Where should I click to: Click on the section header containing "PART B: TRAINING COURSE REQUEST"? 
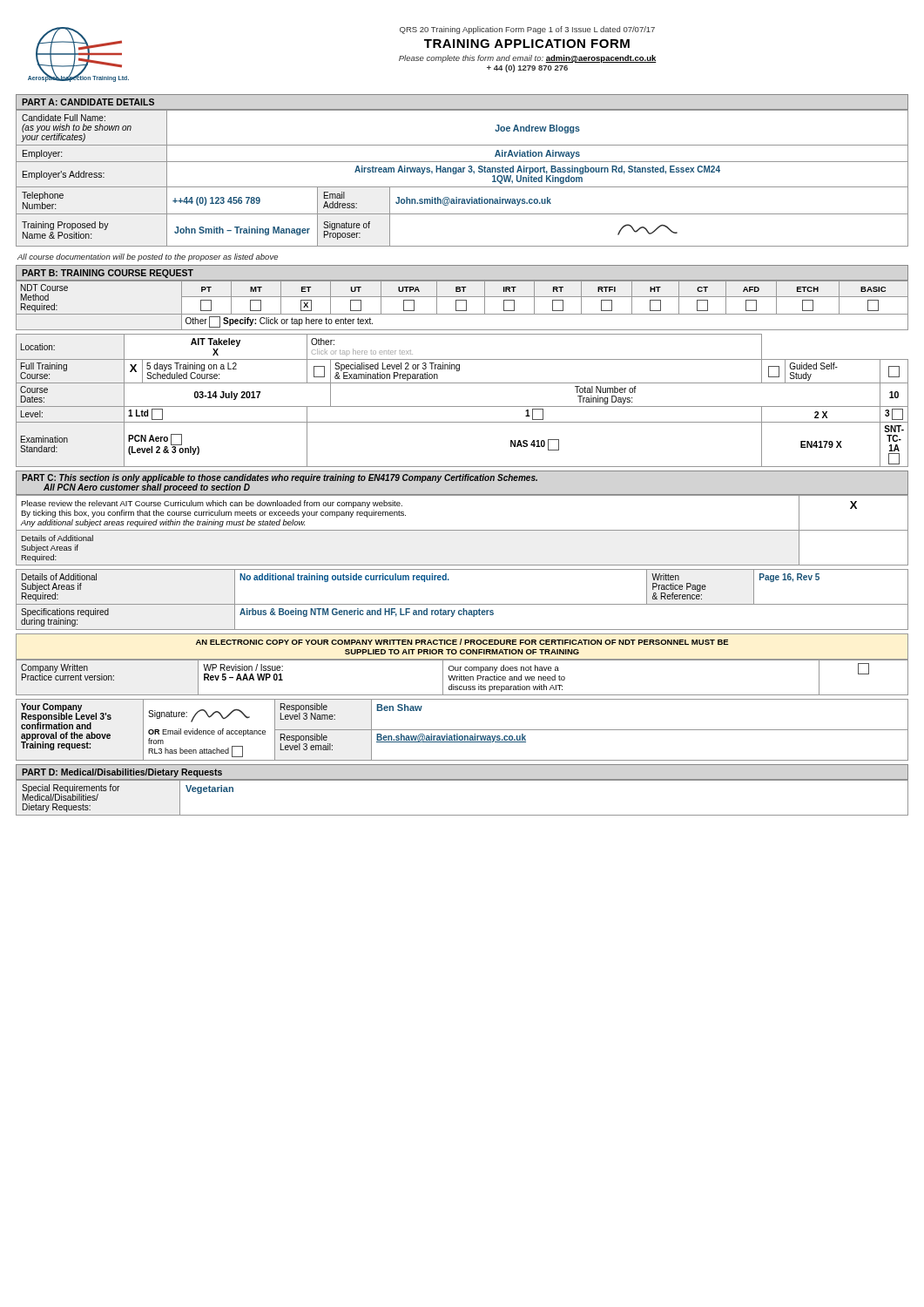108,273
